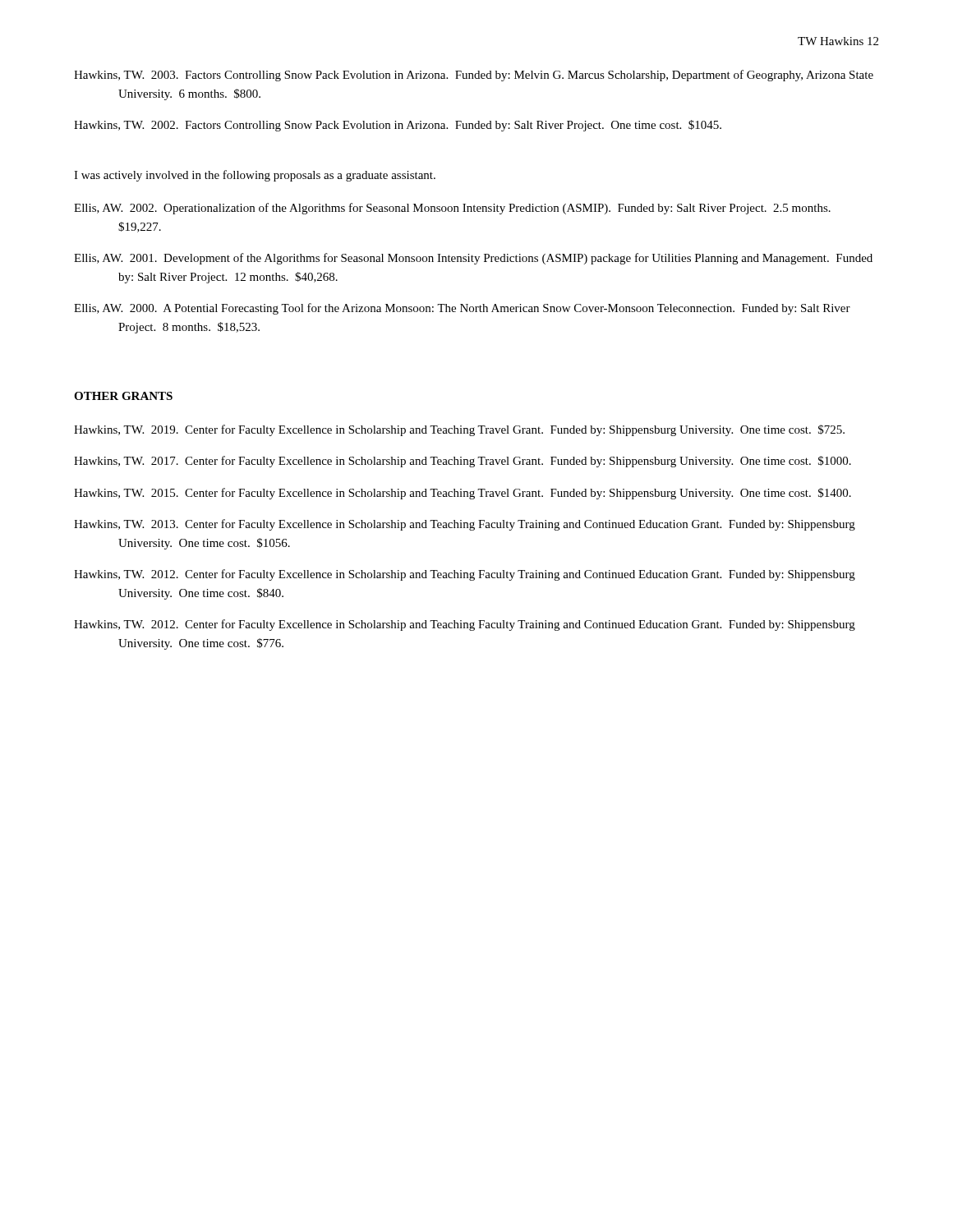Locate the list item containing "Hawkins, TW. 2003. Factors Controlling Snow Pack"
This screenshot has height=1232, width=953.
click(x=474, y=84)
